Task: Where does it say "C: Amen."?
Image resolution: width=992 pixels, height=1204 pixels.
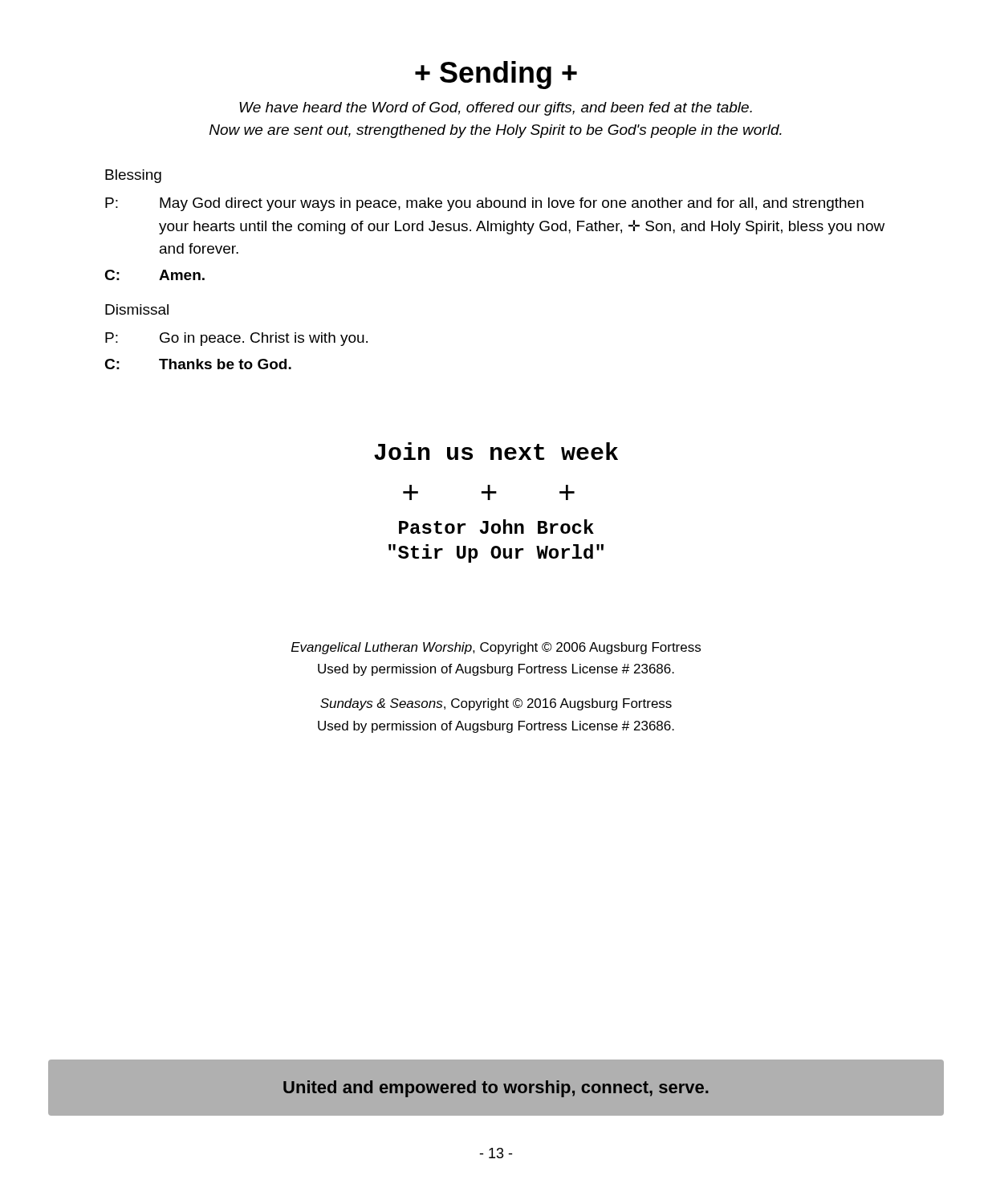Action: (x=177, y=275)
